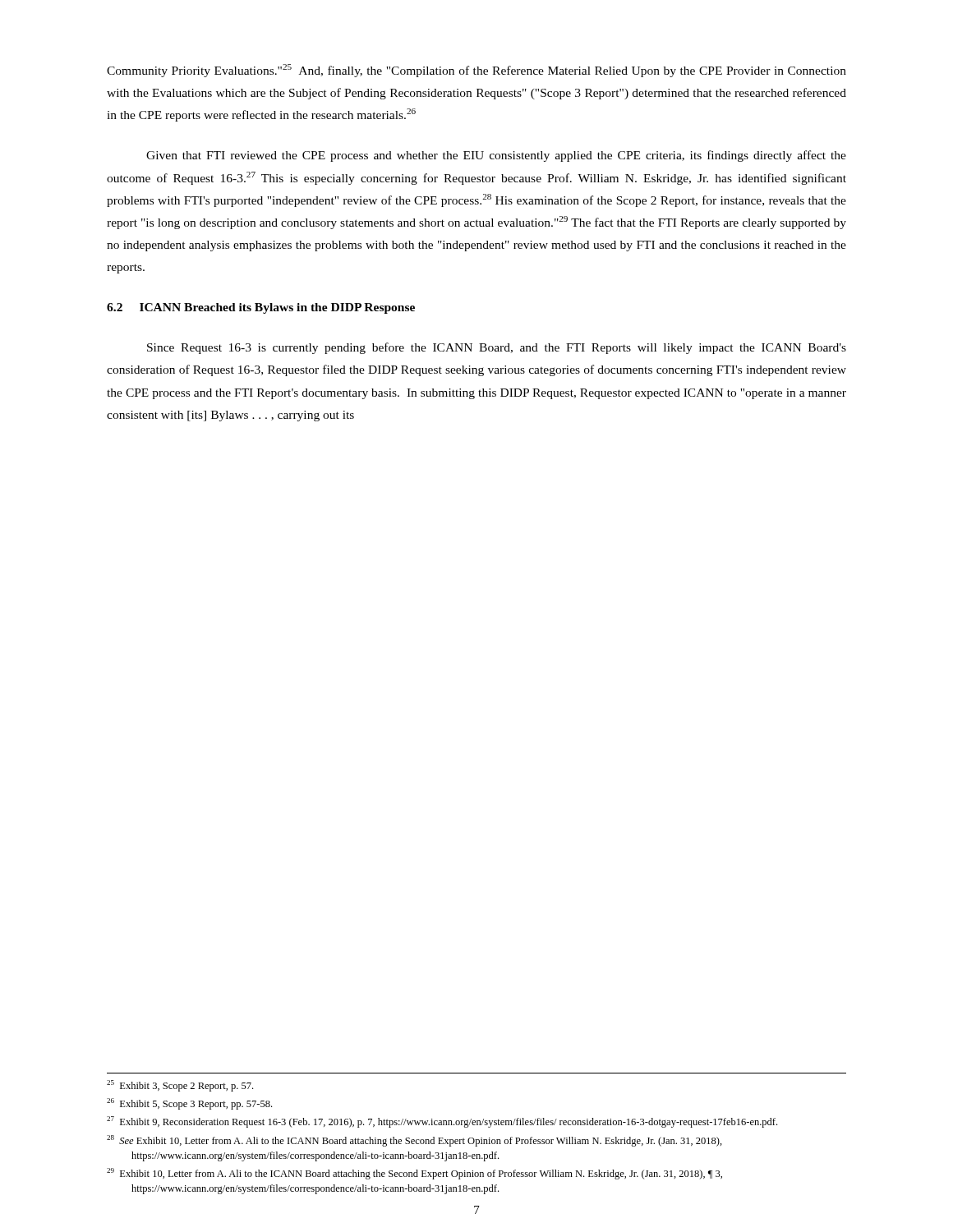This screenshot has height=1232, width=953.
Task: Where is the section header that starts "6.2ICANN Breached its"?
Action: (261, 307)
